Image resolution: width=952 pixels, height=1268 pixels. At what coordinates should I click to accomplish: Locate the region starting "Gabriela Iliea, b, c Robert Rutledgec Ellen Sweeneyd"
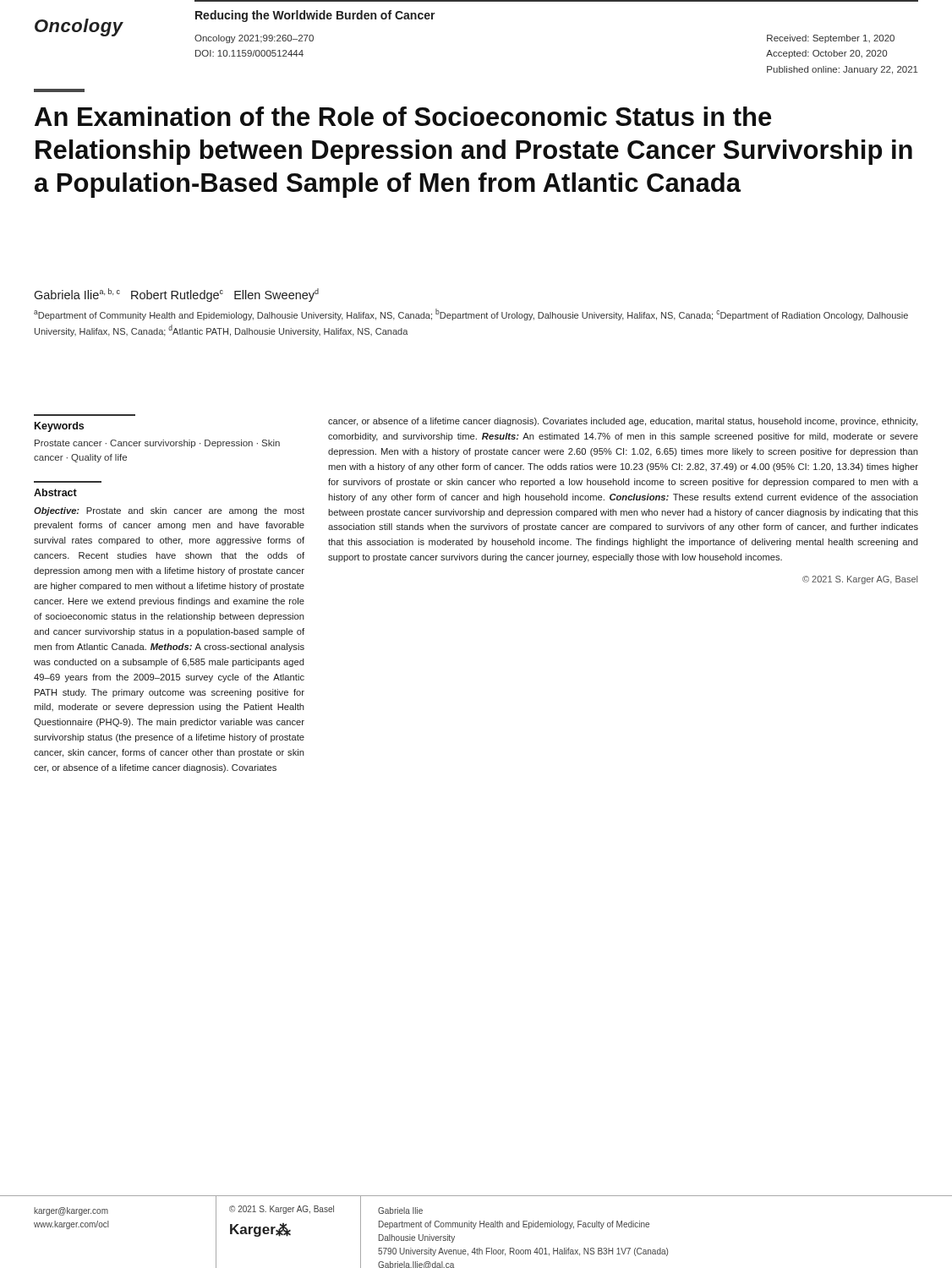pos(176,295)
